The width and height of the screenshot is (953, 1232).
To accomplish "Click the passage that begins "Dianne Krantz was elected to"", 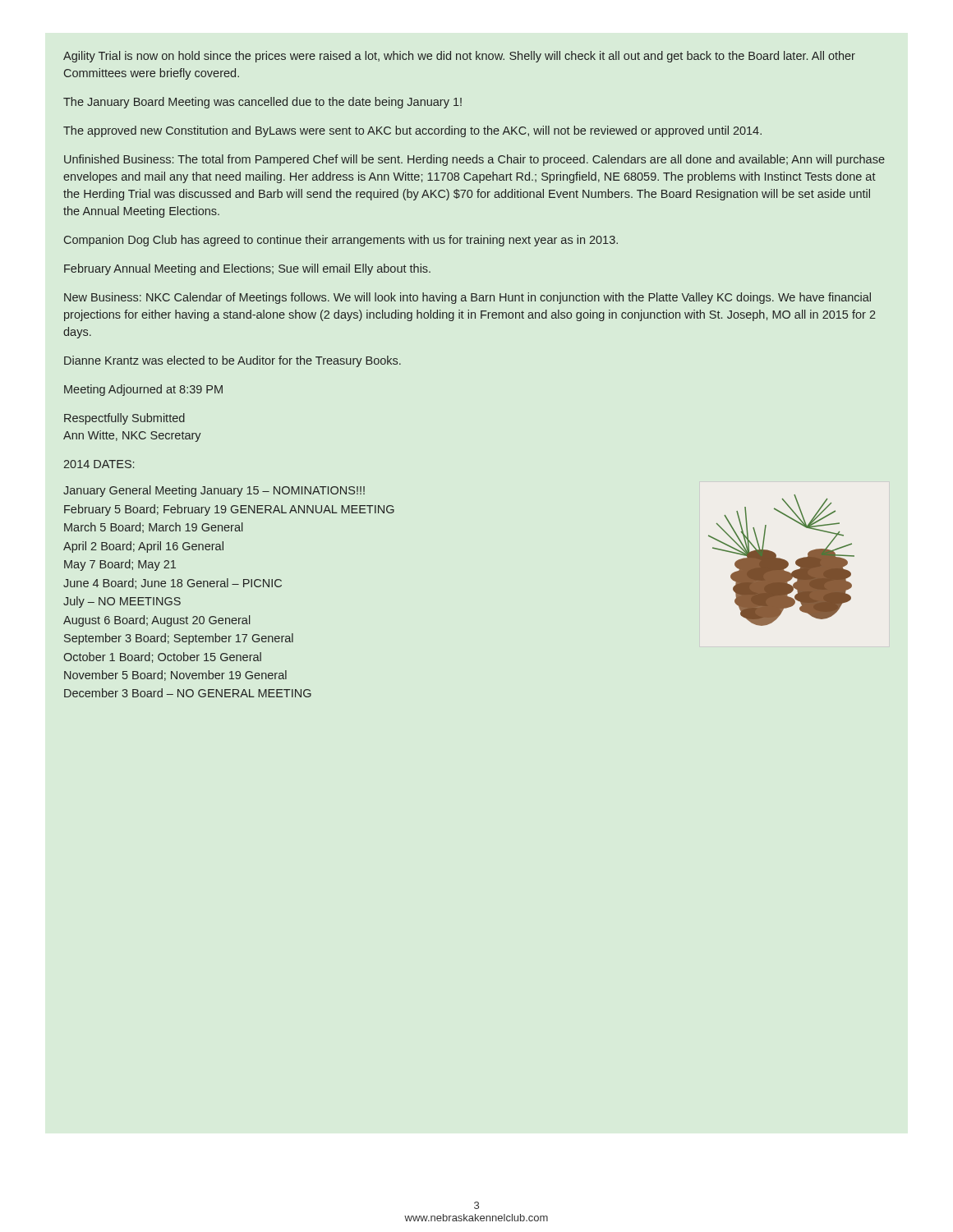I will click(x=232, y=361).
